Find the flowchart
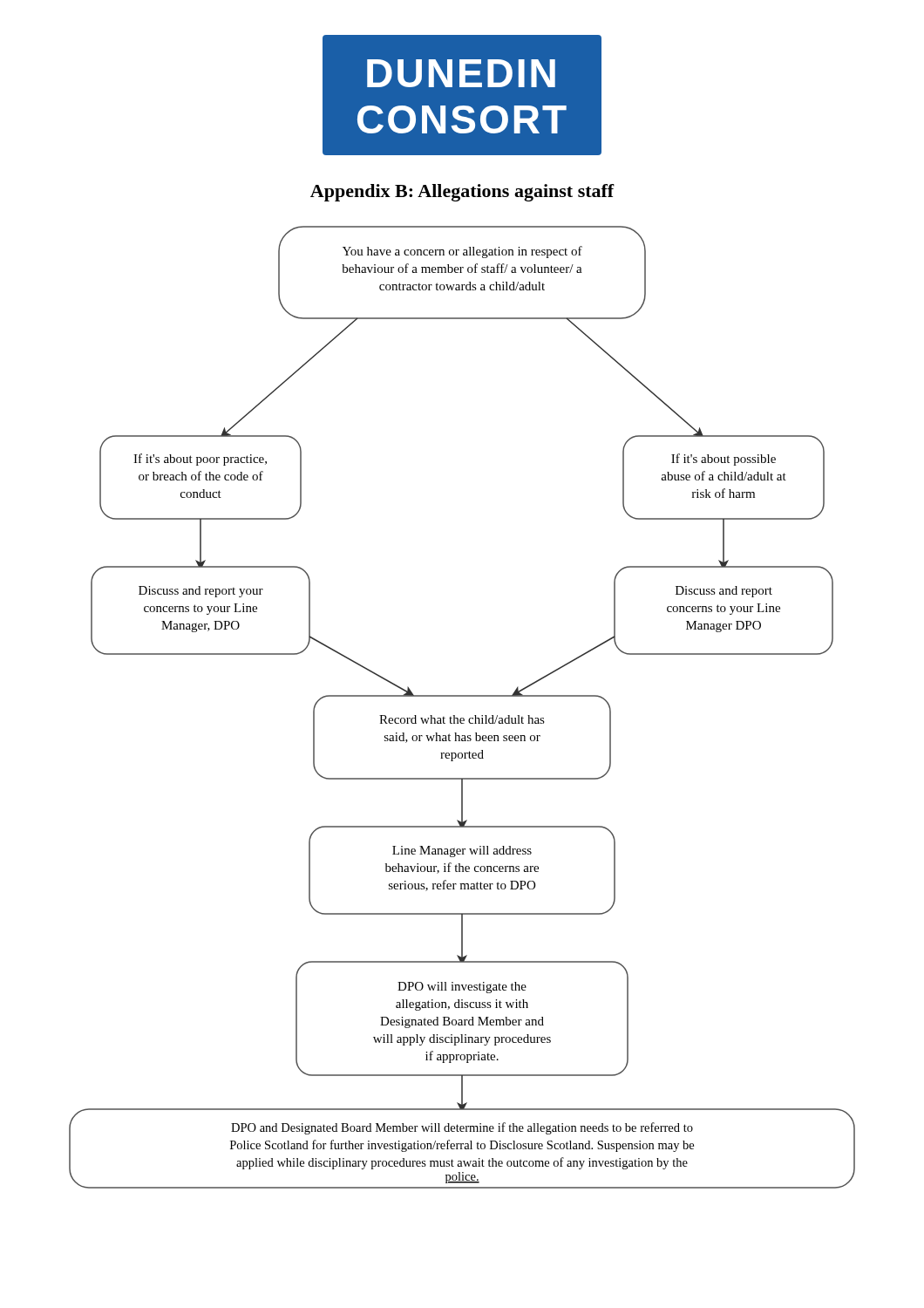 [x=462, y=708]
